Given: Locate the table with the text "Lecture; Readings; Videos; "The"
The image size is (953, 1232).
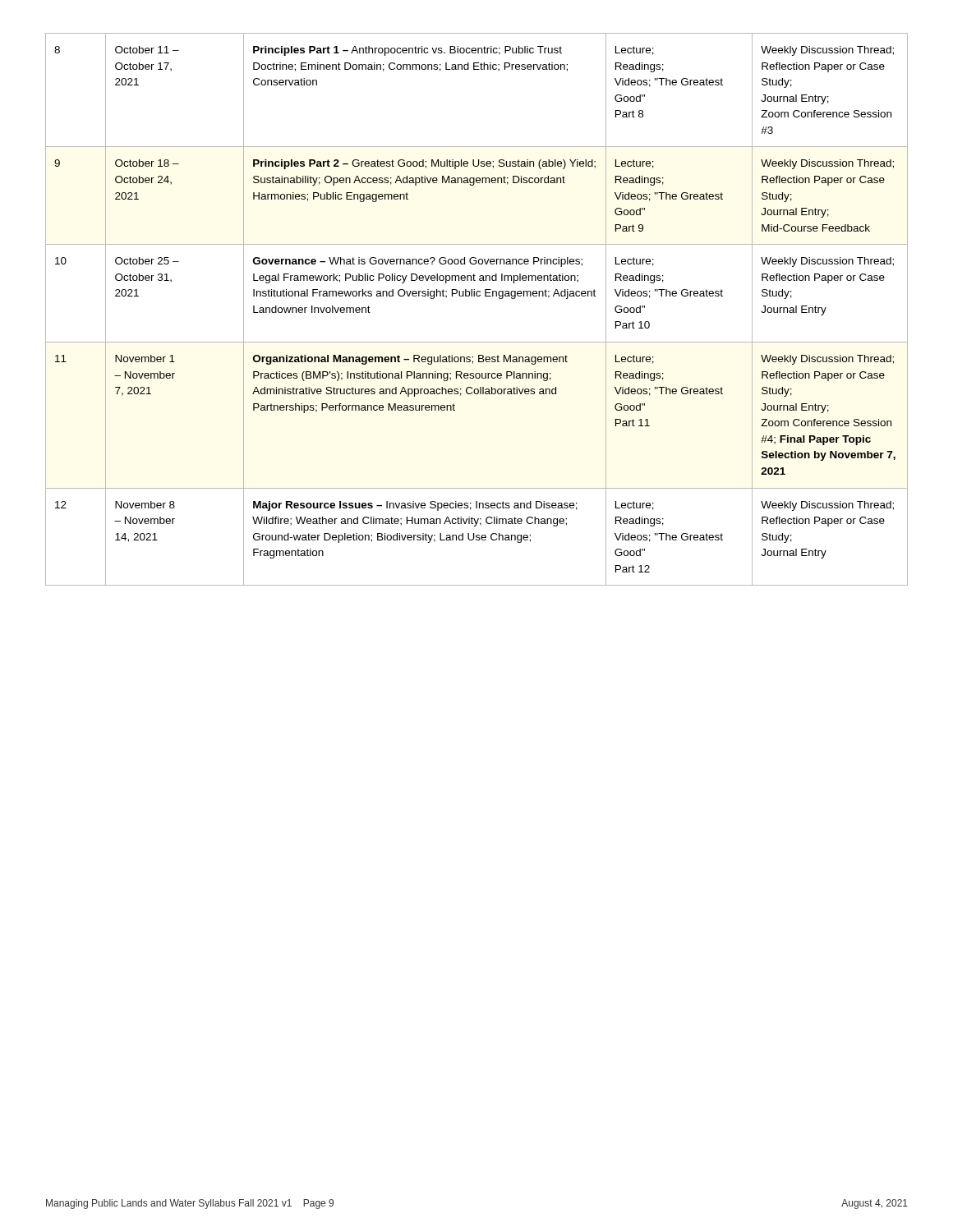Looking at the screenshot, I should tap(476, 309).
